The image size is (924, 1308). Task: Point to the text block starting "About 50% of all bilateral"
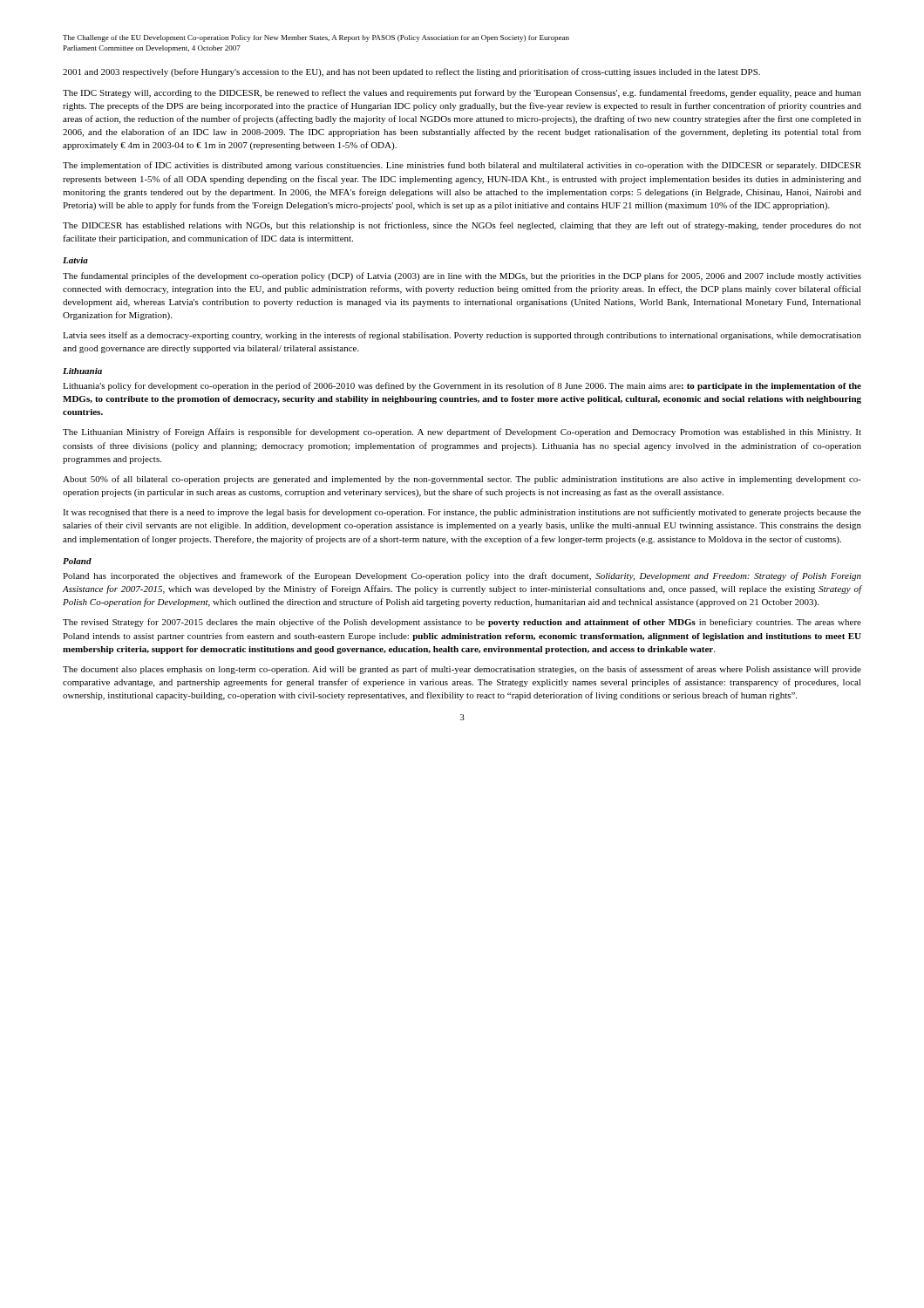tap(462, 485)
